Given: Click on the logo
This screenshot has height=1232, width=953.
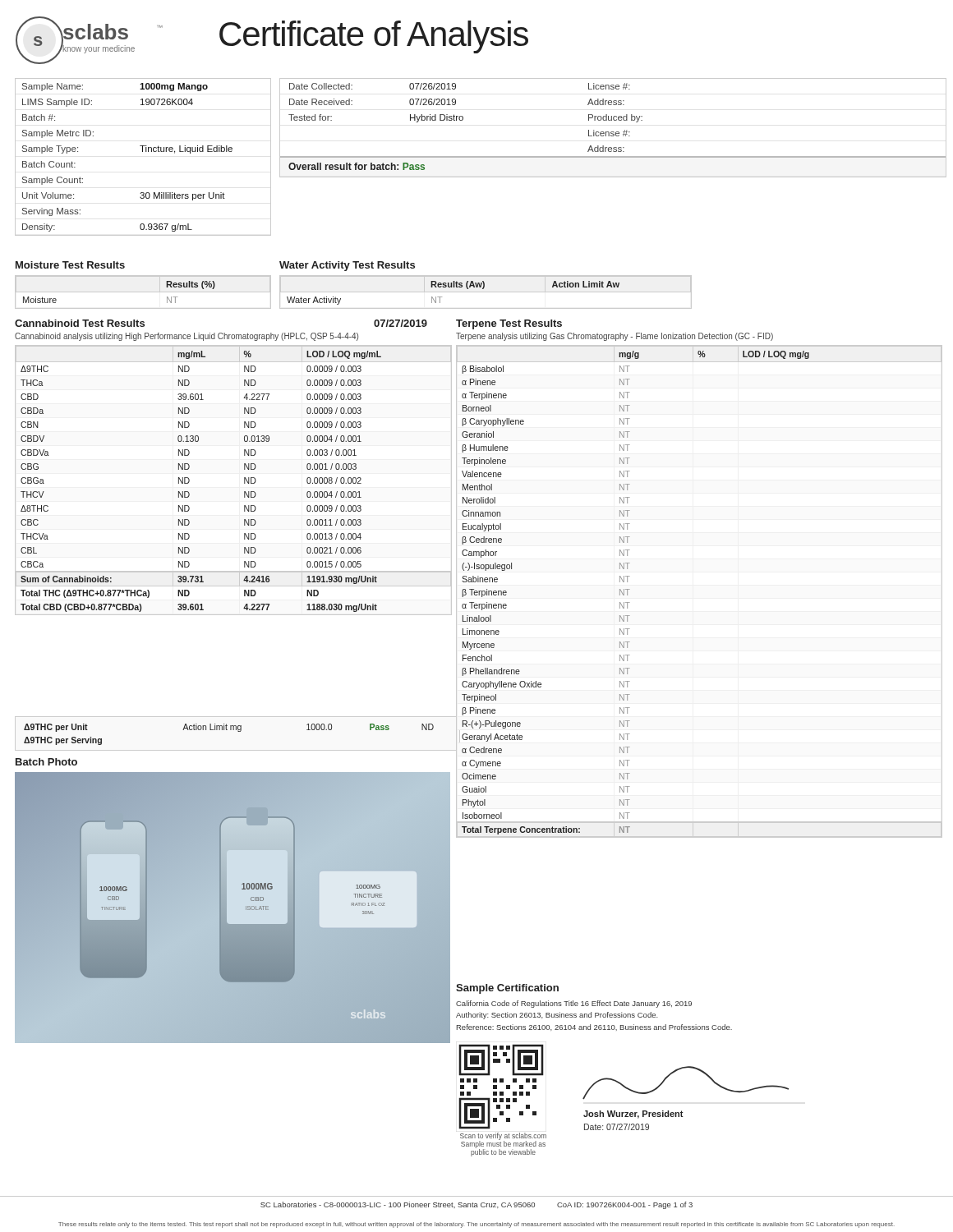Looking at the screenshot, I should pos(105,40).
